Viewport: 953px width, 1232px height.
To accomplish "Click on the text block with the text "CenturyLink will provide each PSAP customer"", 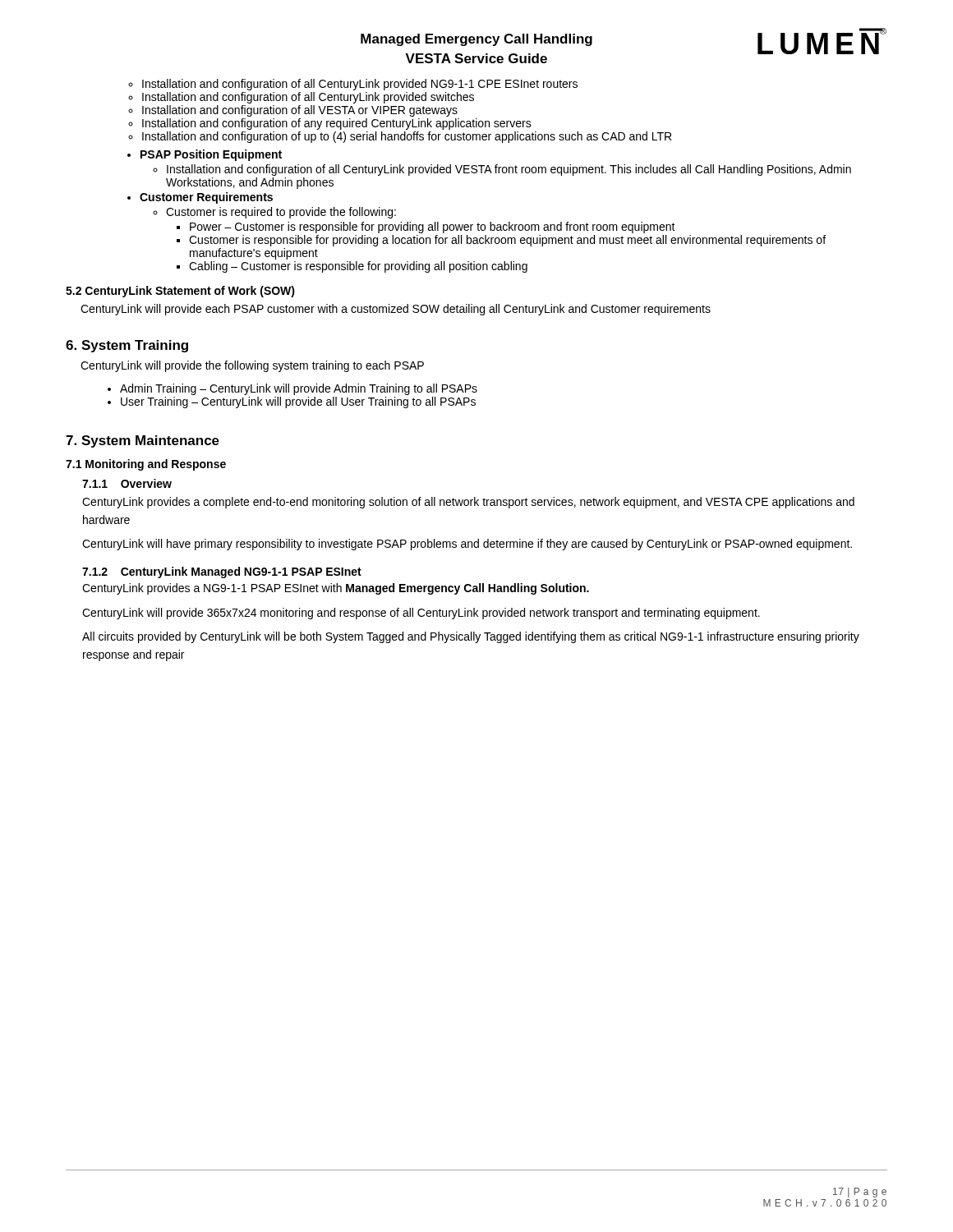I will [484, 309].
